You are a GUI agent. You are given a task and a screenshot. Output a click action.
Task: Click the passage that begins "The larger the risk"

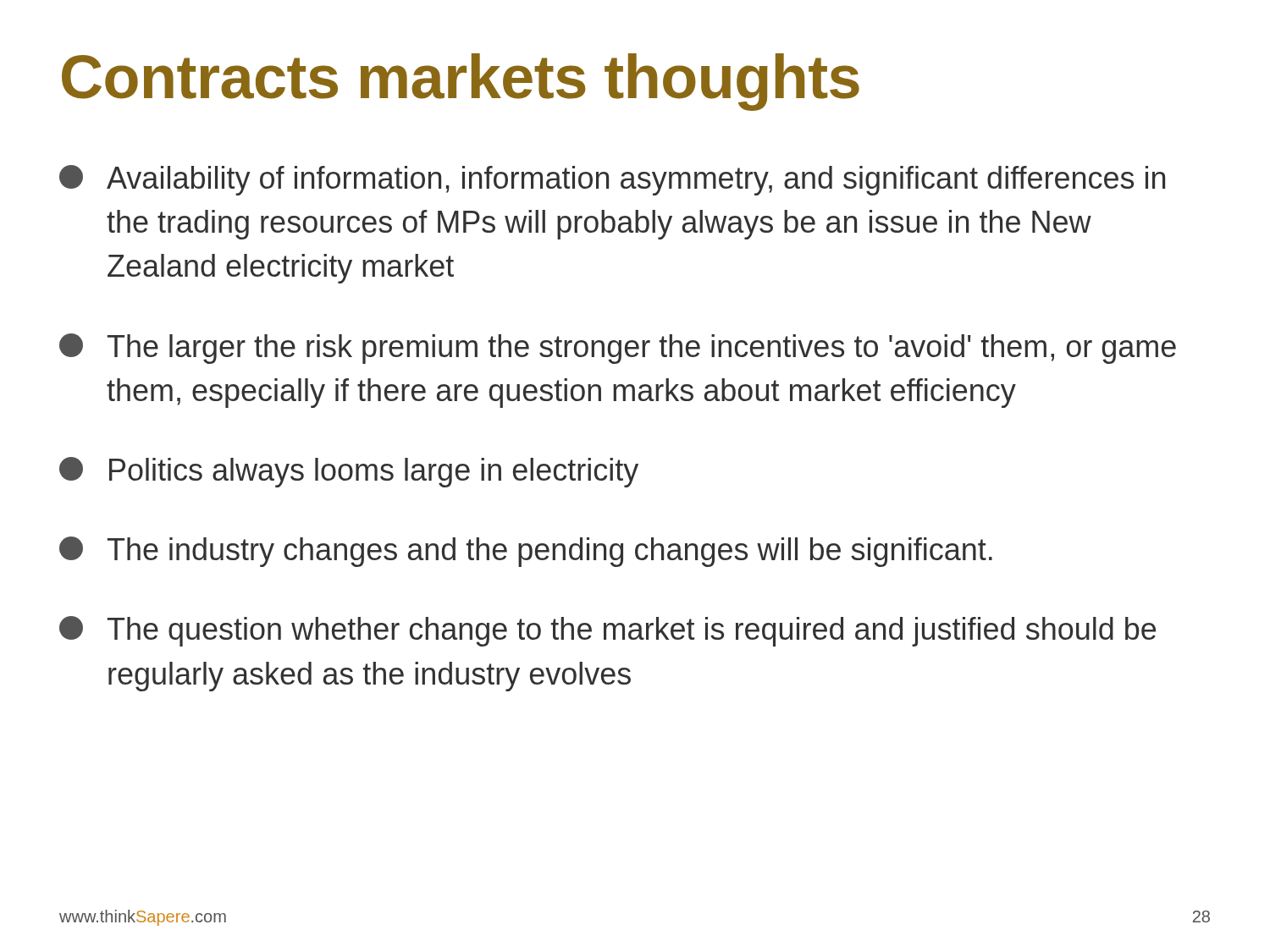pos(627,369)
